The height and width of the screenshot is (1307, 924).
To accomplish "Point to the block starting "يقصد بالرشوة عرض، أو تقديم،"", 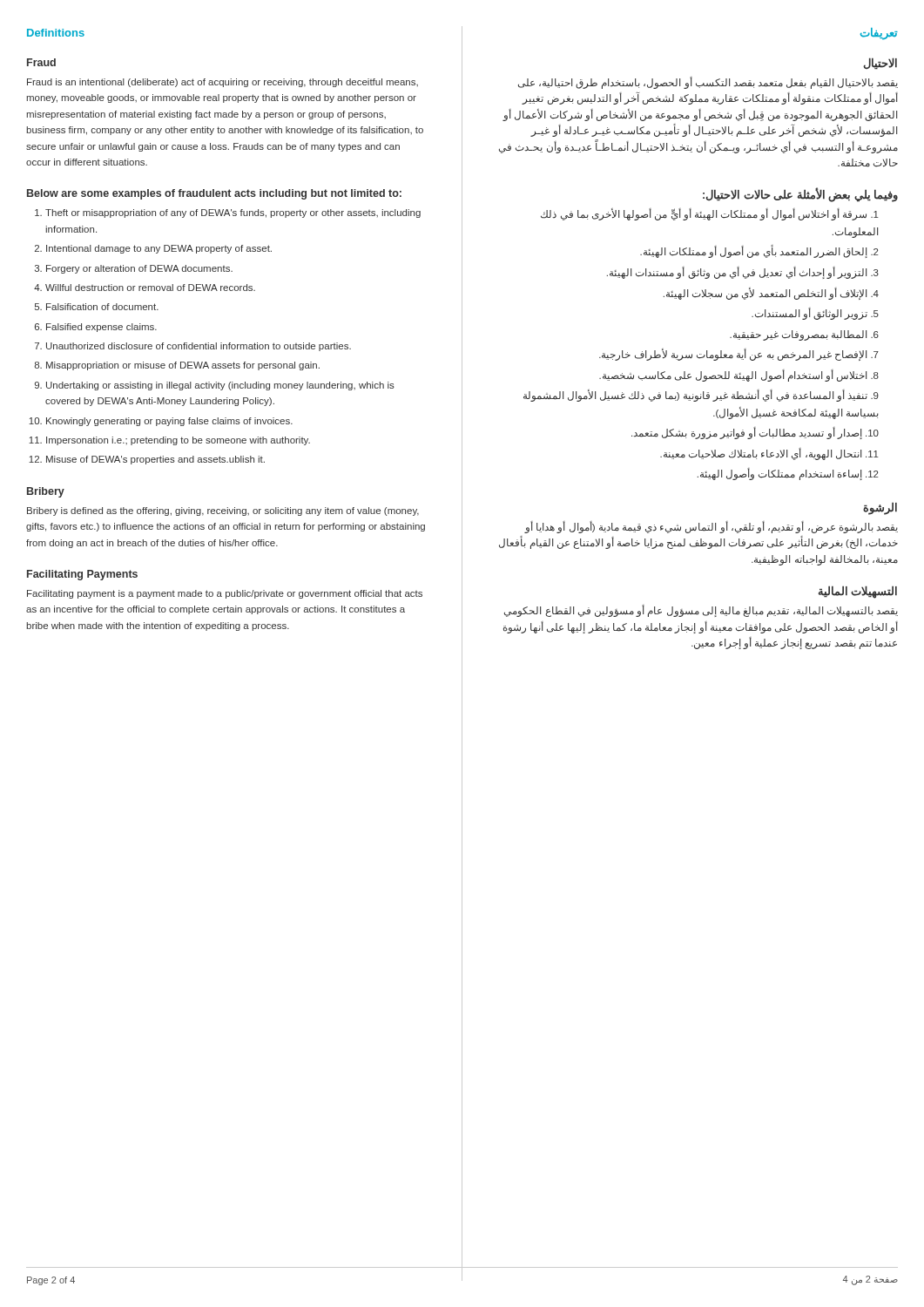I will coord(698,543).
